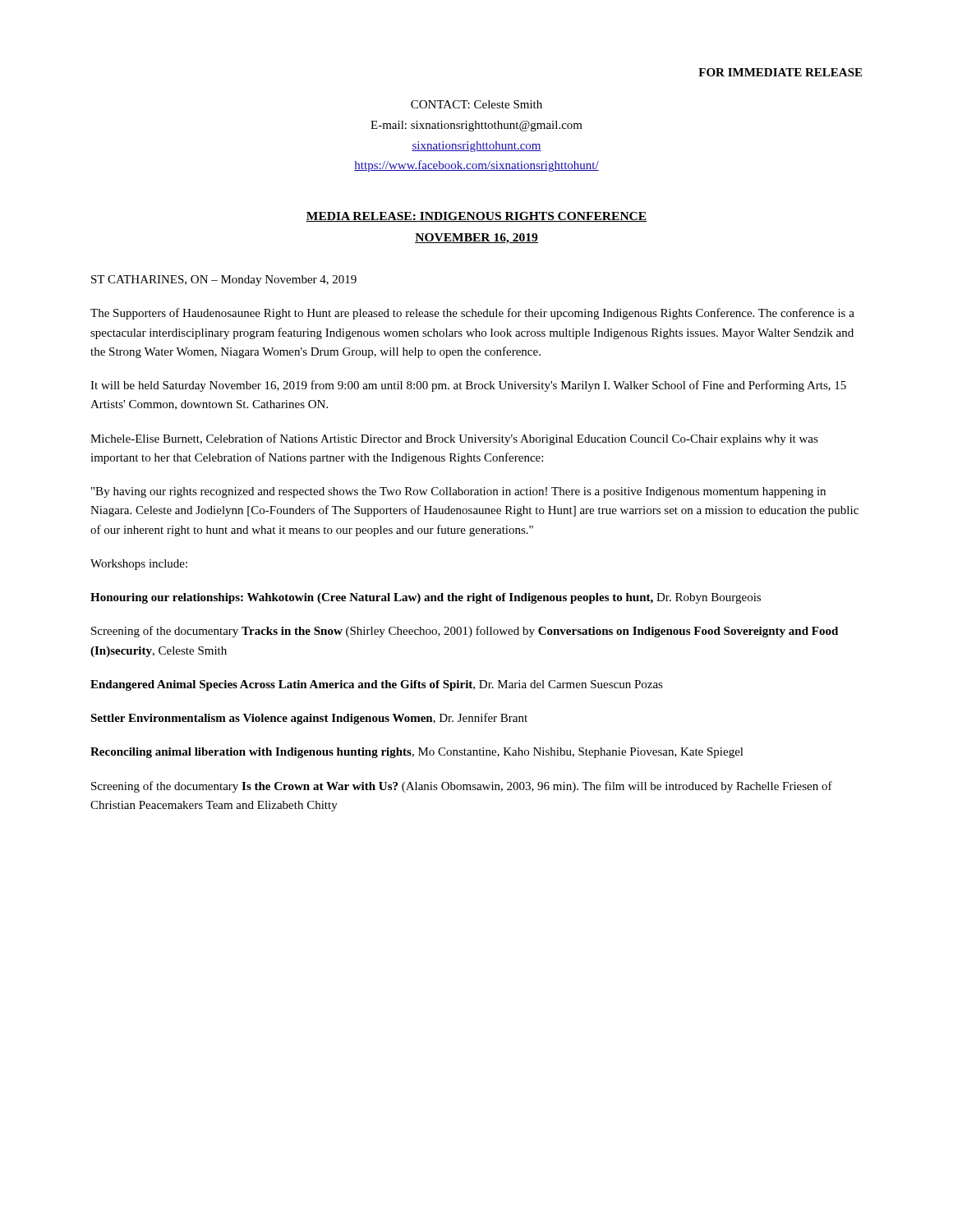Locate the text starting ""By having our rights recognized and"
This screenshot has width=953, height=1232.
(475, 510)
